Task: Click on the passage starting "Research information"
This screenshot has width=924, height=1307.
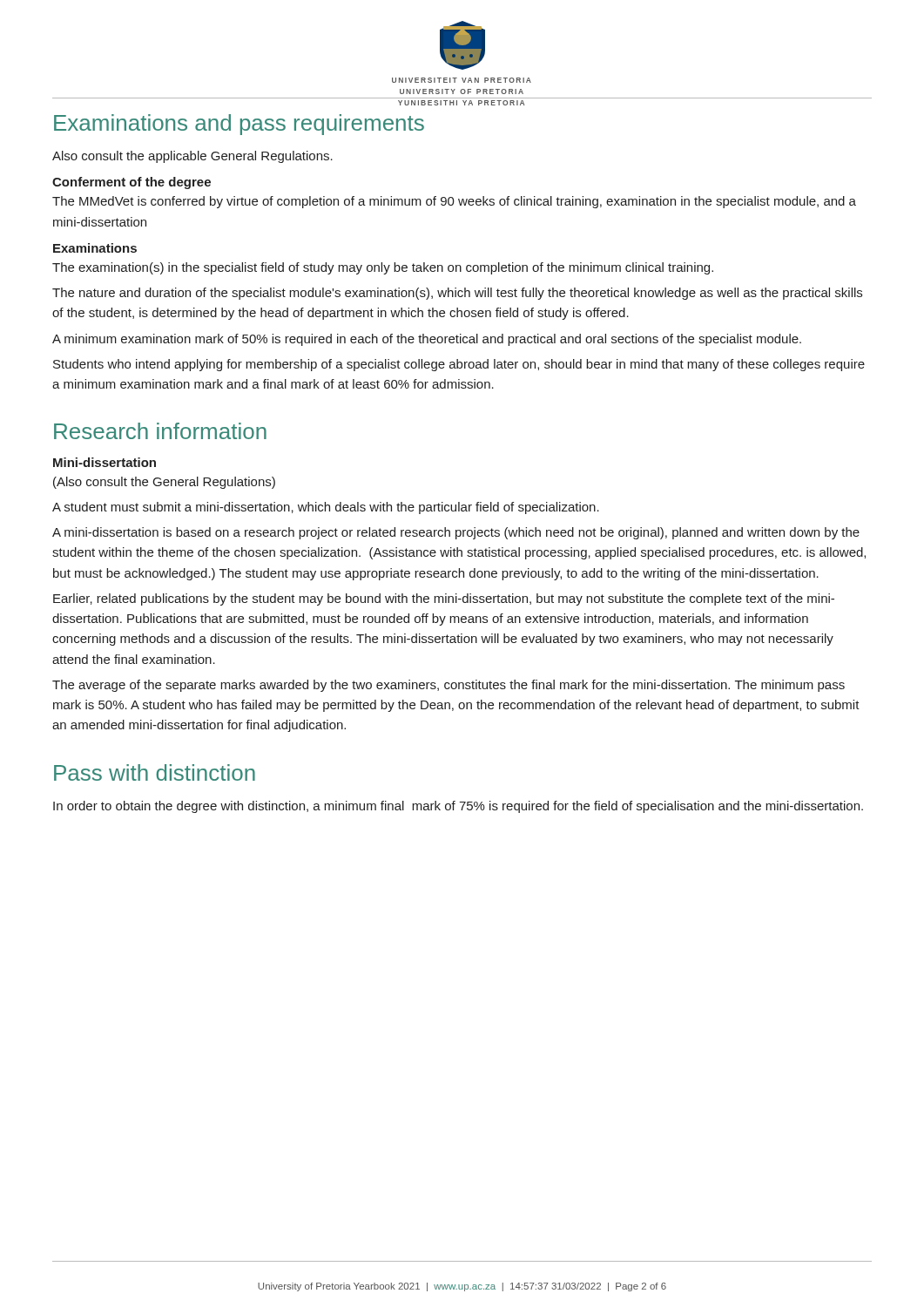Action: [160, 431]
